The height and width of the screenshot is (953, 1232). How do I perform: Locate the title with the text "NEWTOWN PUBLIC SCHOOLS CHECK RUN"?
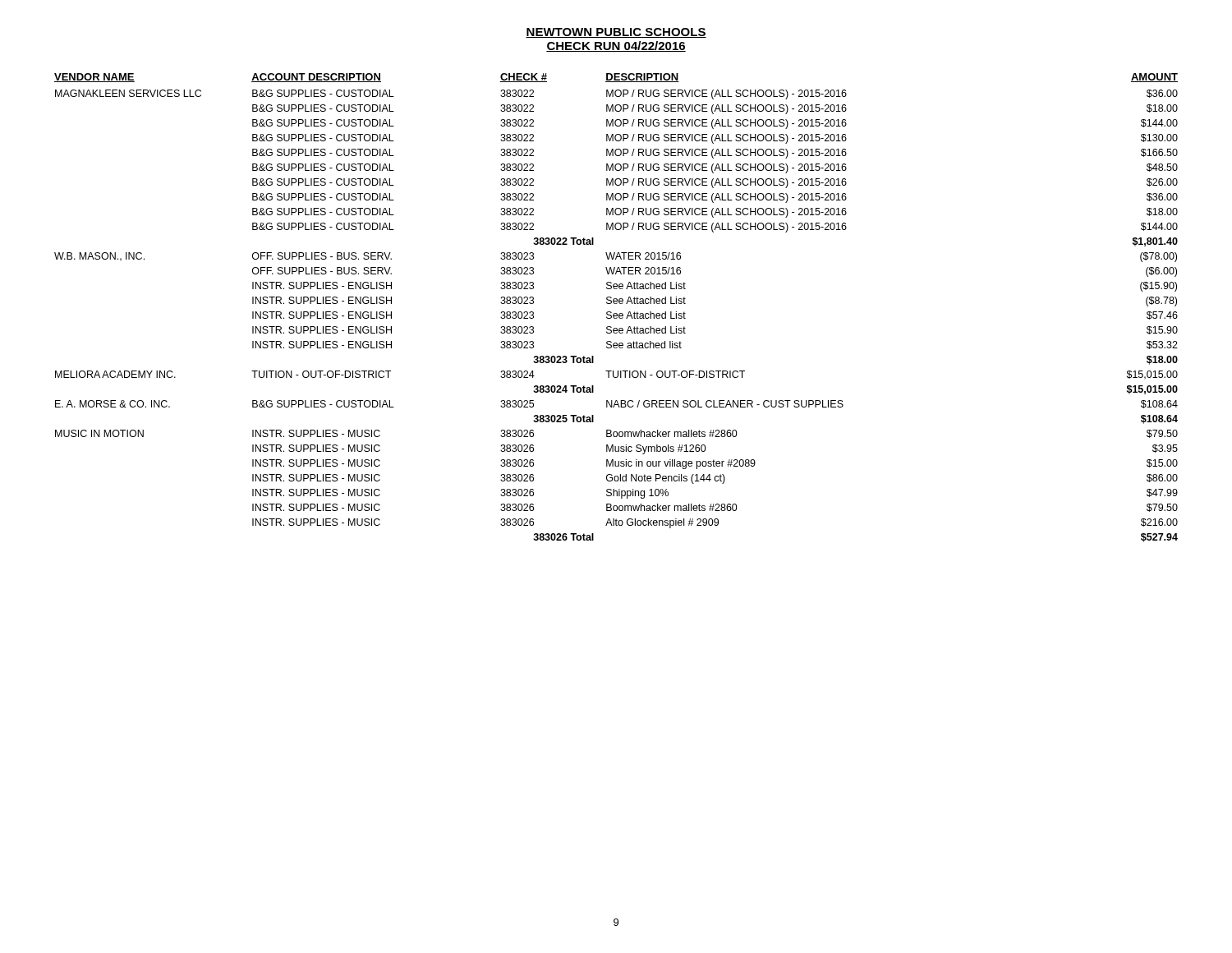point(616,39)
